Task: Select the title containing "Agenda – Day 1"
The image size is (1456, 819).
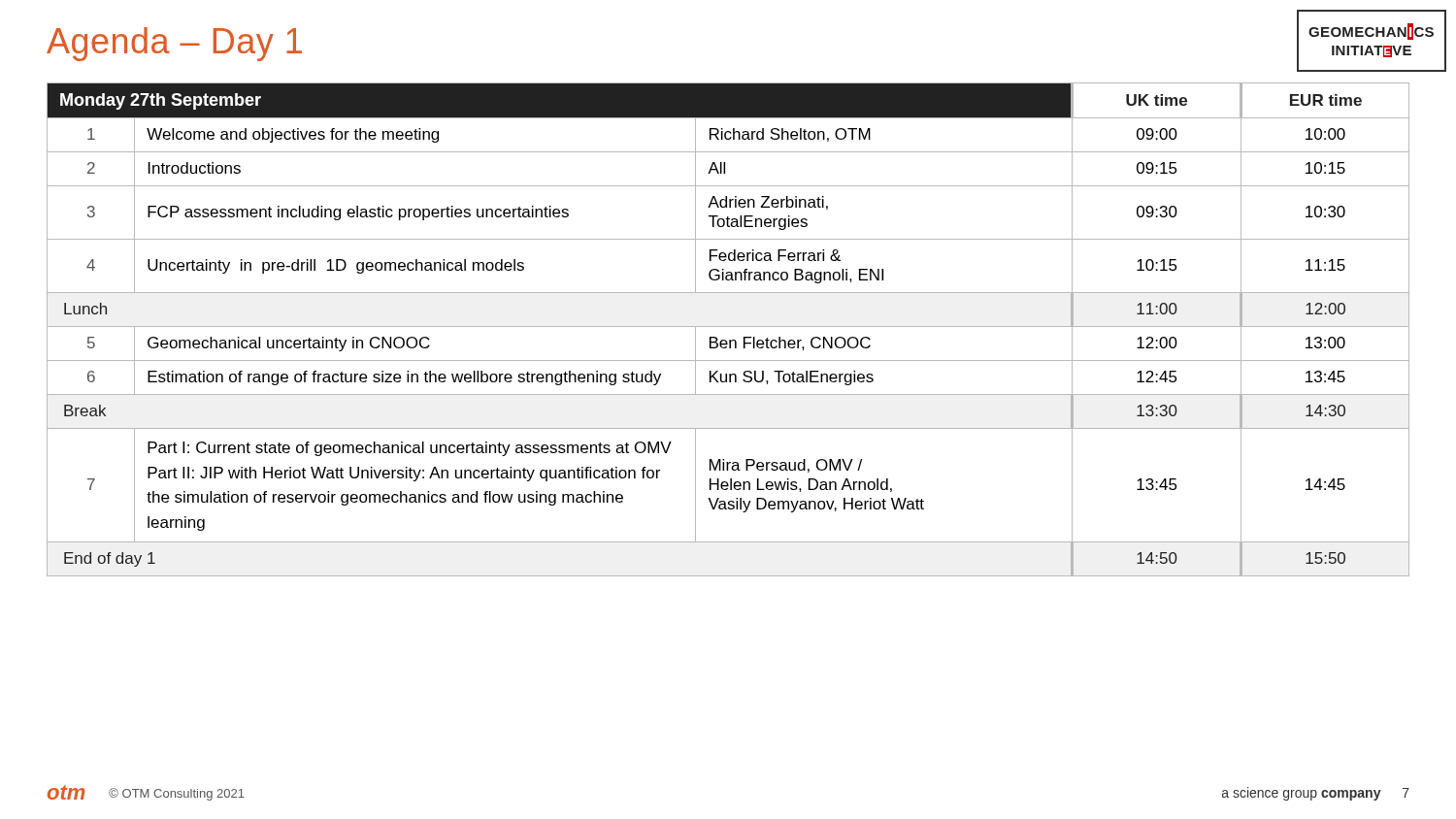Action: 175,41
